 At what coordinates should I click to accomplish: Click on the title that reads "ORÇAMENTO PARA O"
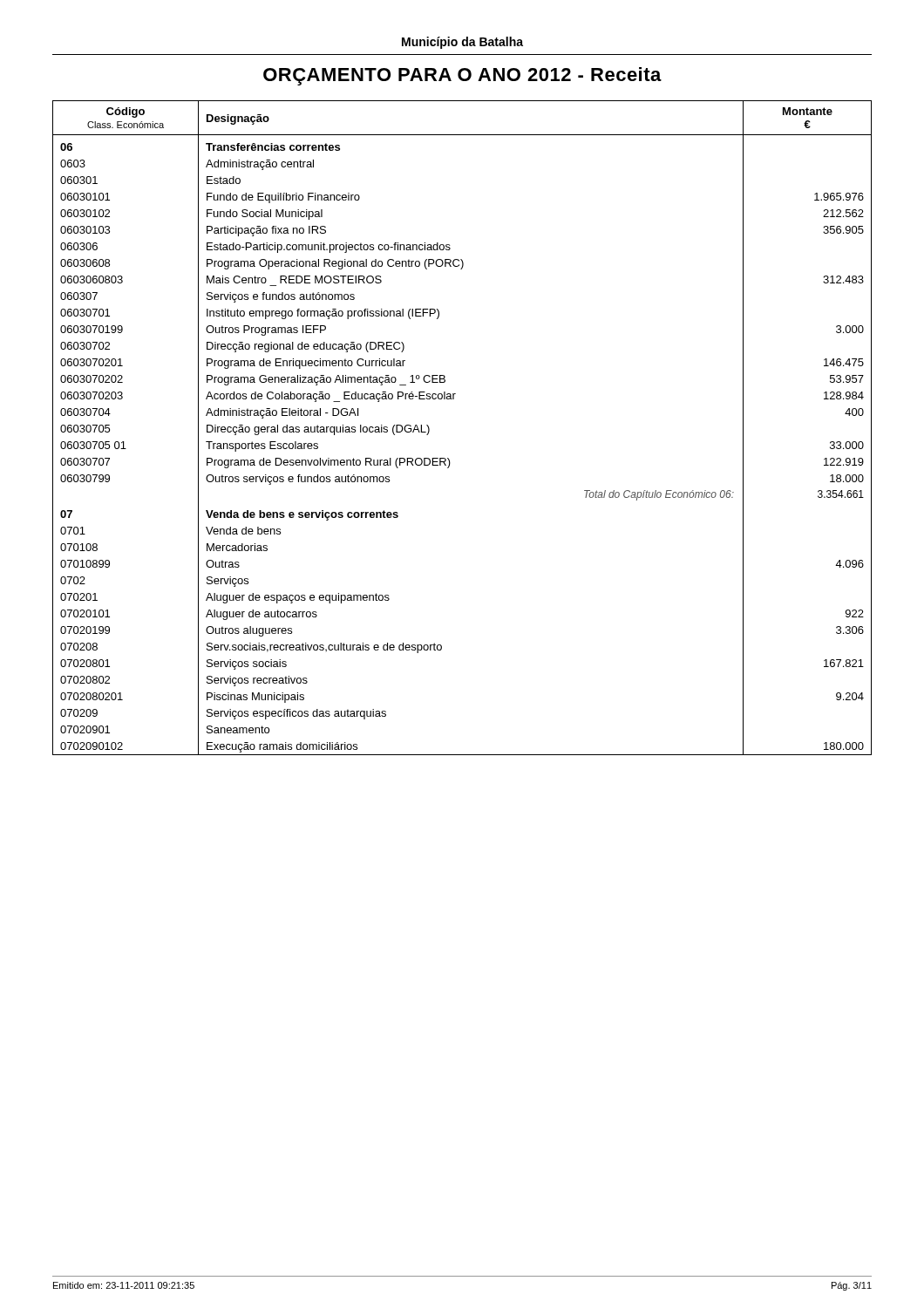[x=462, y=75]
